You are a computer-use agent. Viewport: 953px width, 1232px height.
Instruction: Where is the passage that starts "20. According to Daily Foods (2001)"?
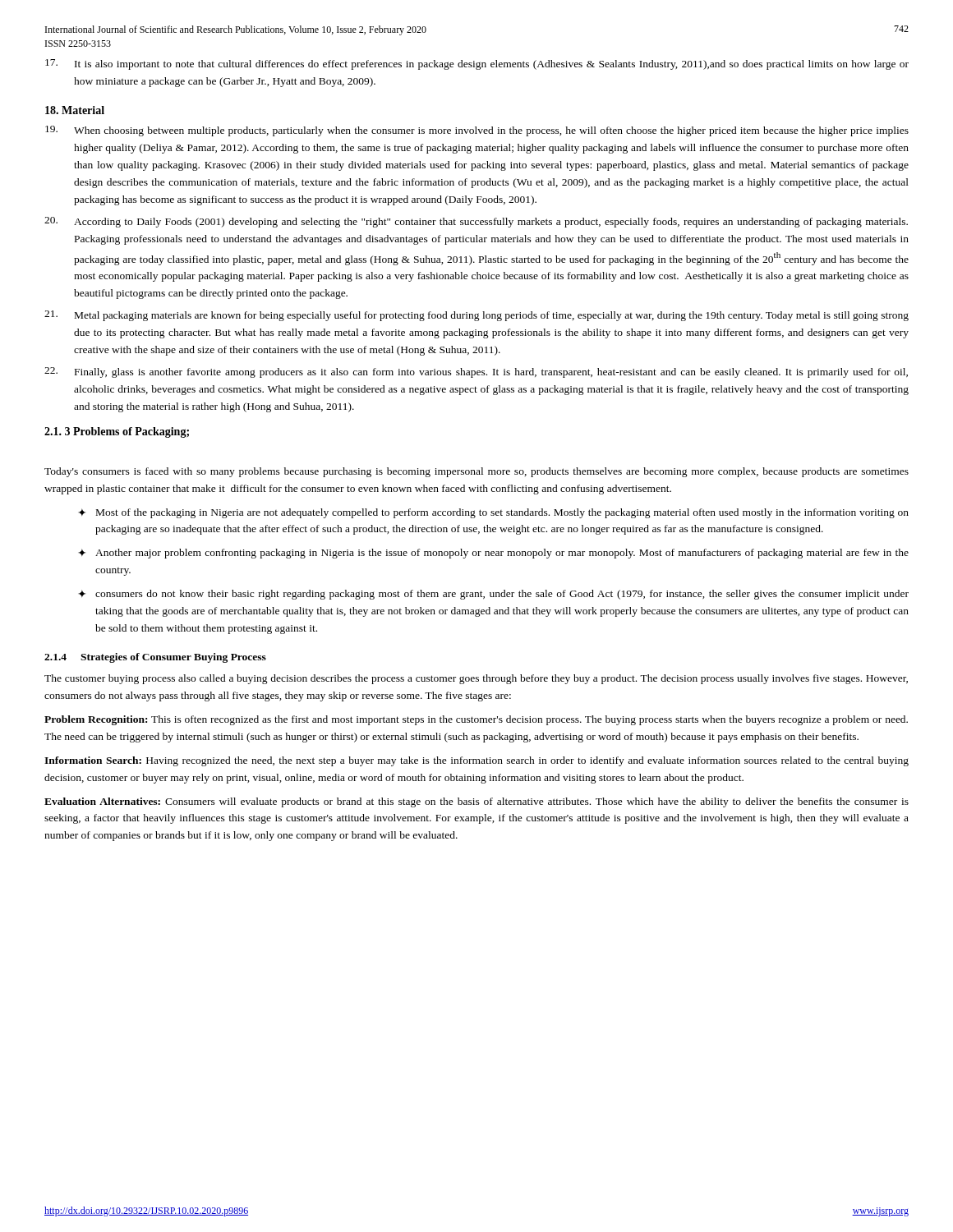point(476,258)
